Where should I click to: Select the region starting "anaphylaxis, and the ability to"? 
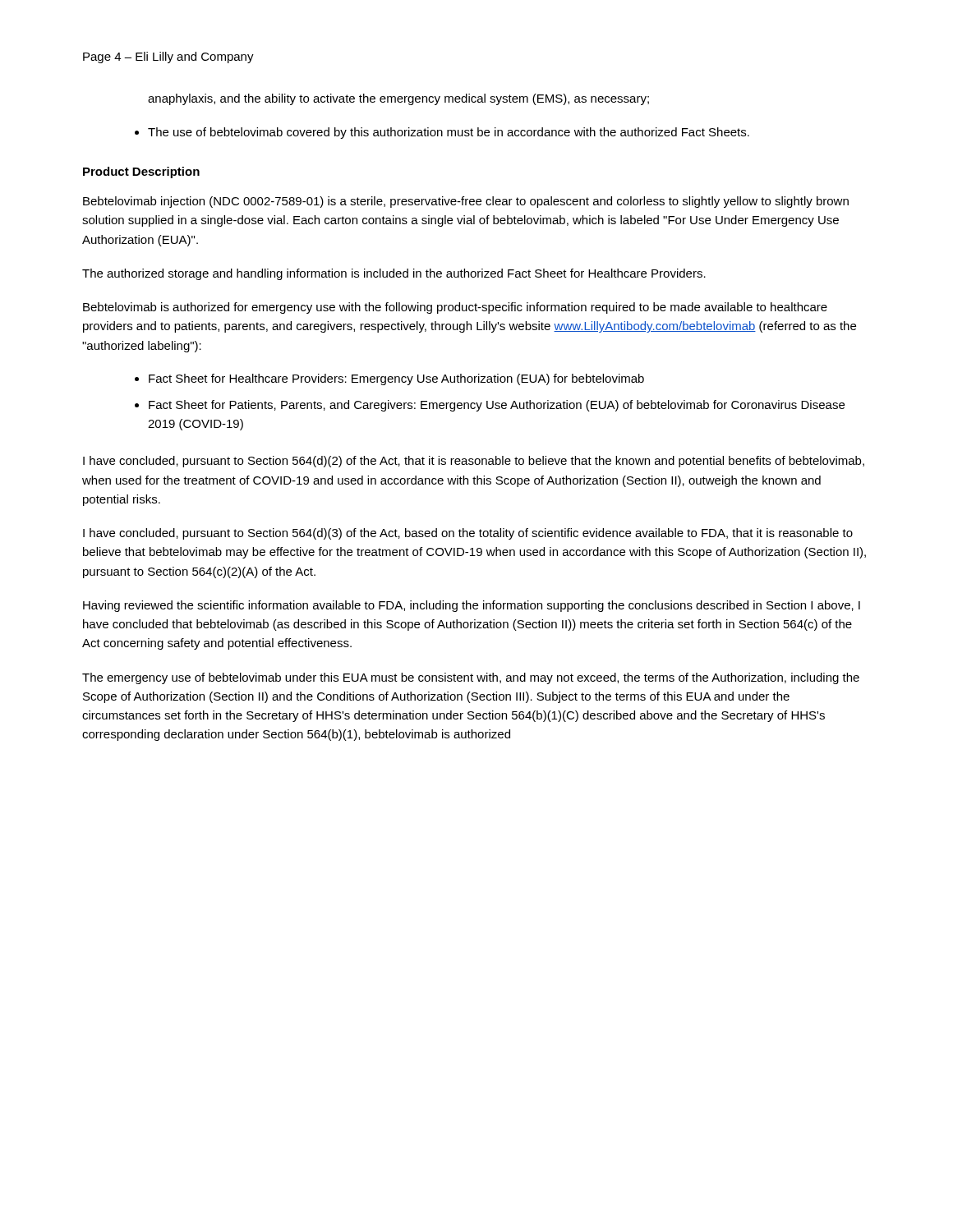pyautogui.click(x=399, y=98)
